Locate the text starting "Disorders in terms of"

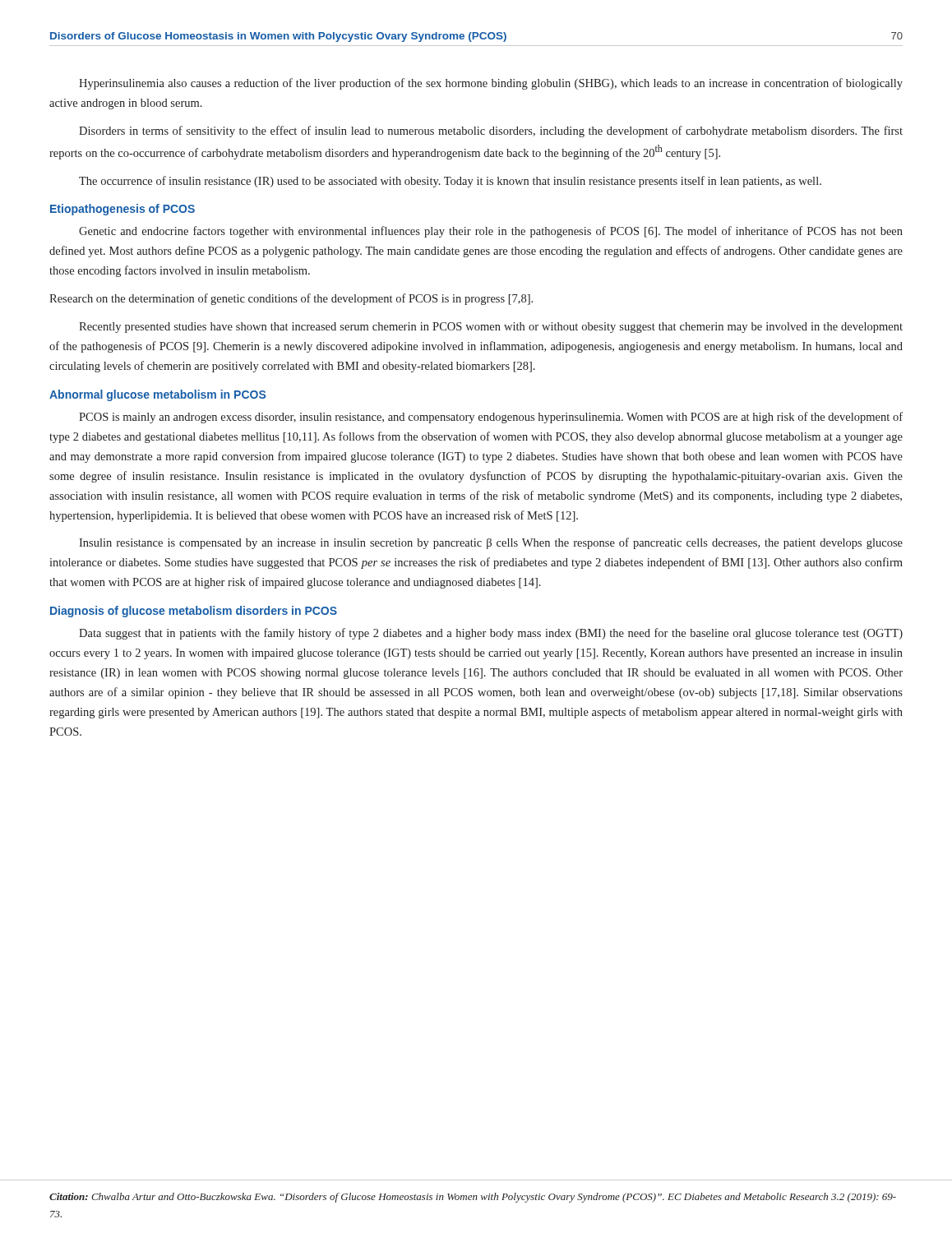tap(476, 142)
